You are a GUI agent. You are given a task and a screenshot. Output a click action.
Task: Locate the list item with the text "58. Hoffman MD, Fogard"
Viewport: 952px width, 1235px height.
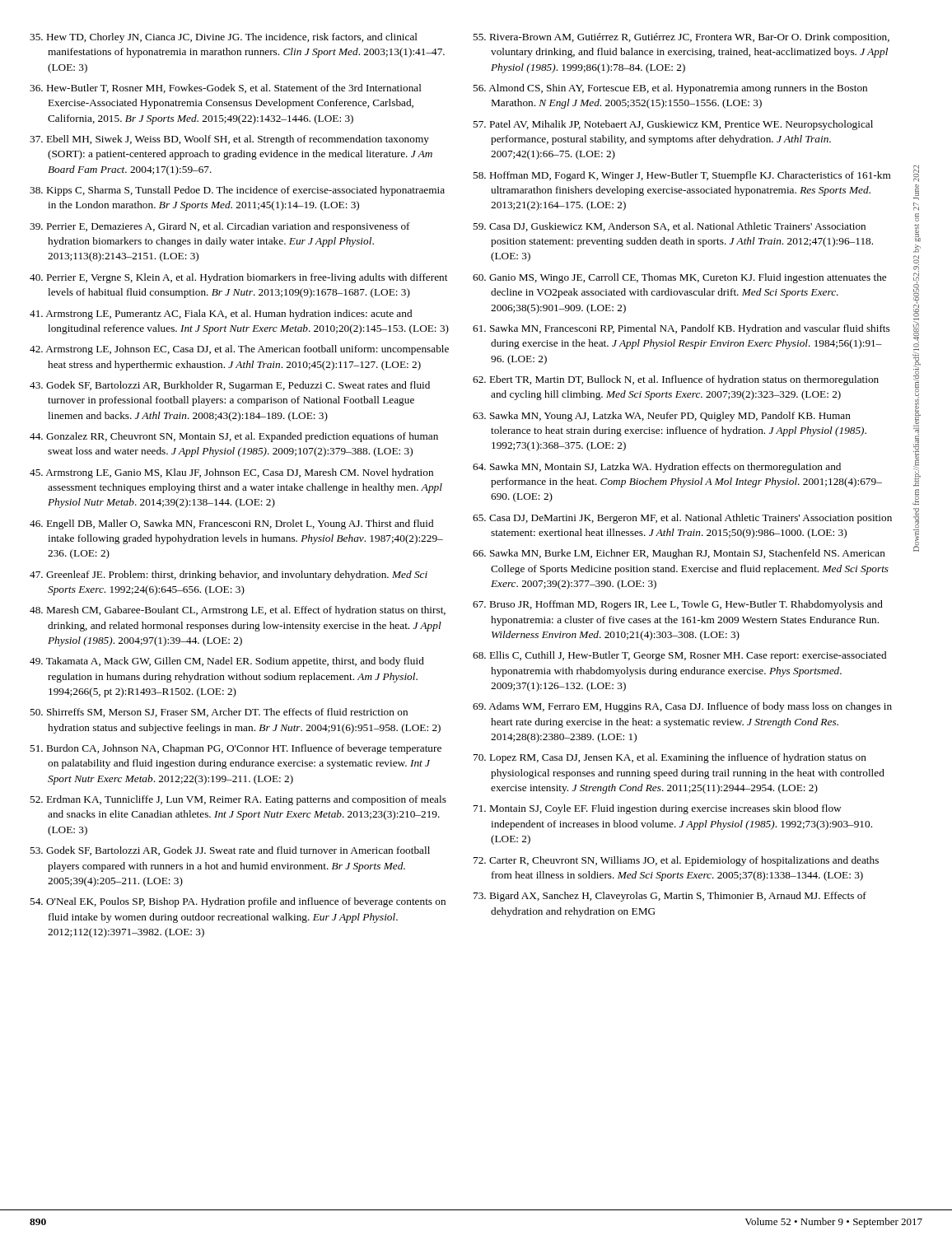point(682,190)
